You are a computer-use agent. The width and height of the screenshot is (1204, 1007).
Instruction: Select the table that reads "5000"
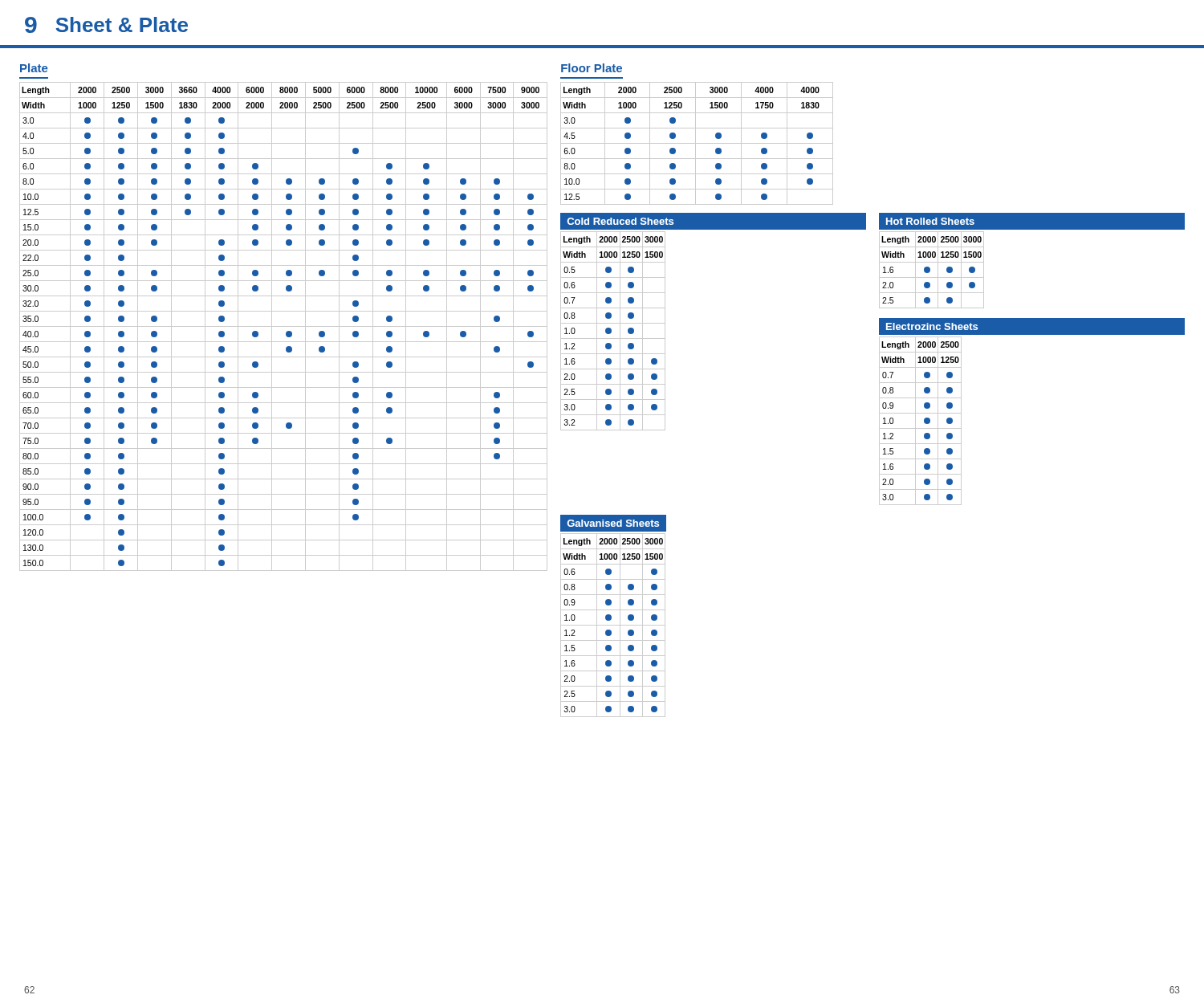[283, 326]
